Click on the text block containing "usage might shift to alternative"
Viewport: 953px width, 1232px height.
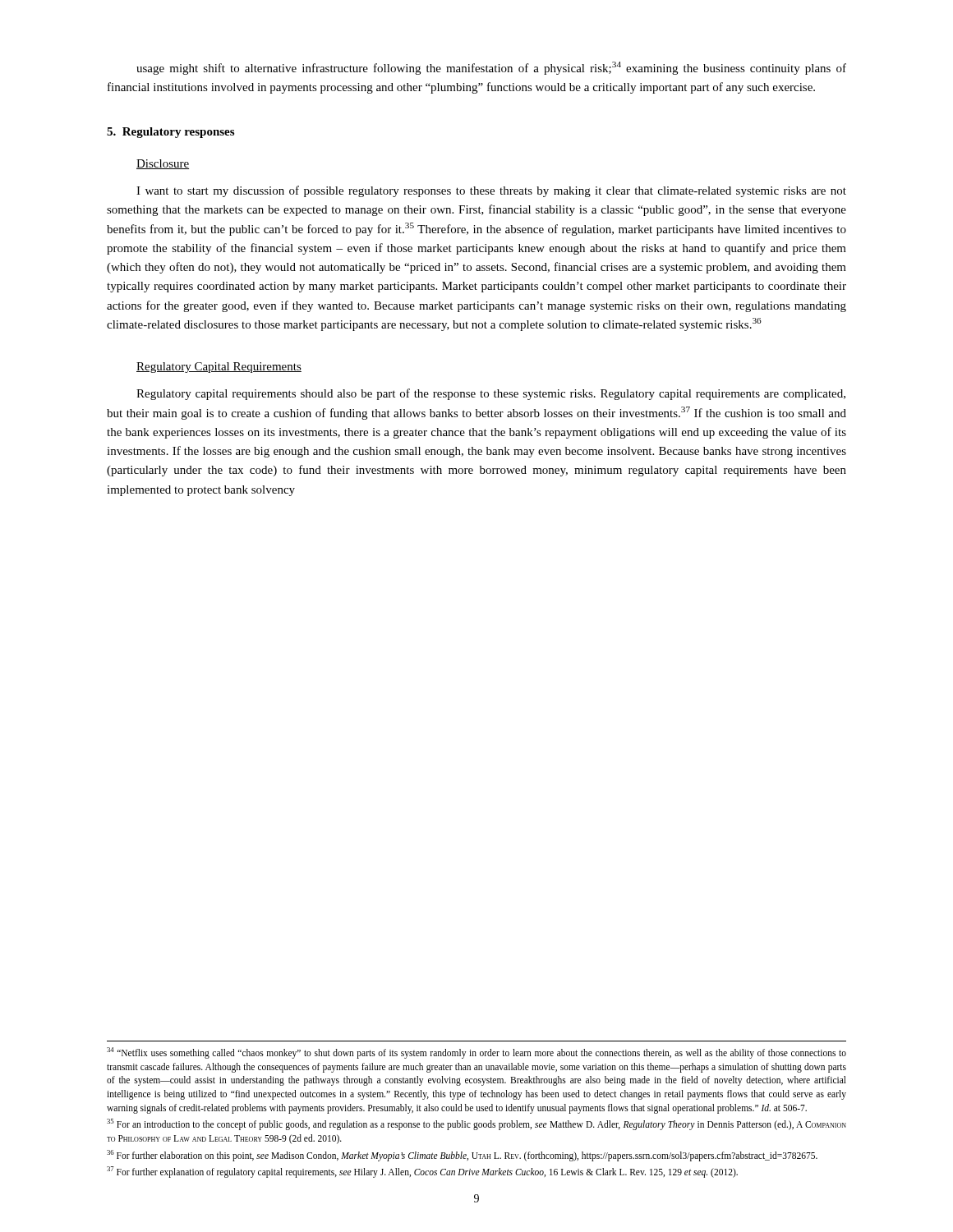pos(476,78)
